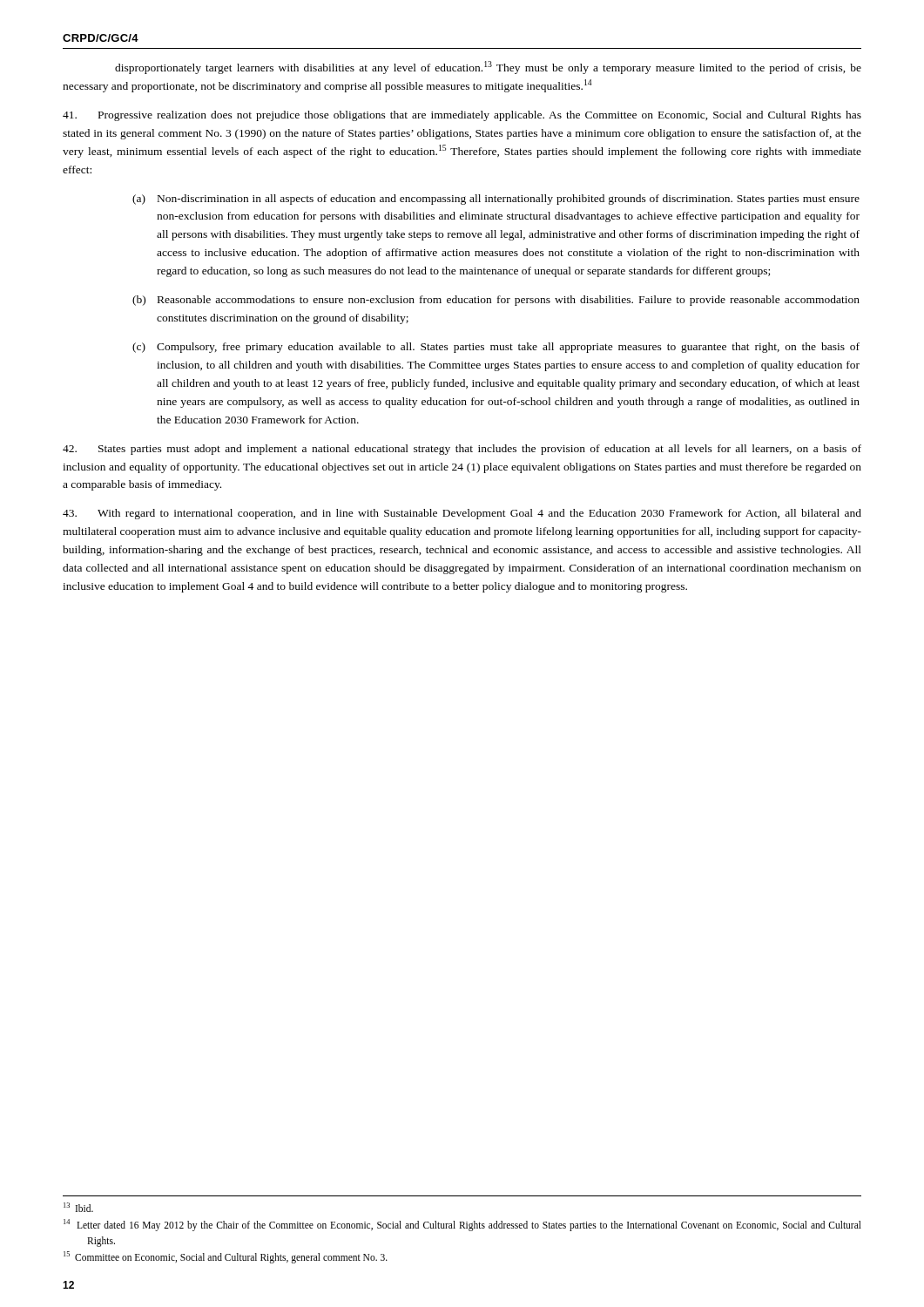
Task: Point to the block starting "(a)Non-discrimination in all aspects"
Action: [x=496, y=235]
